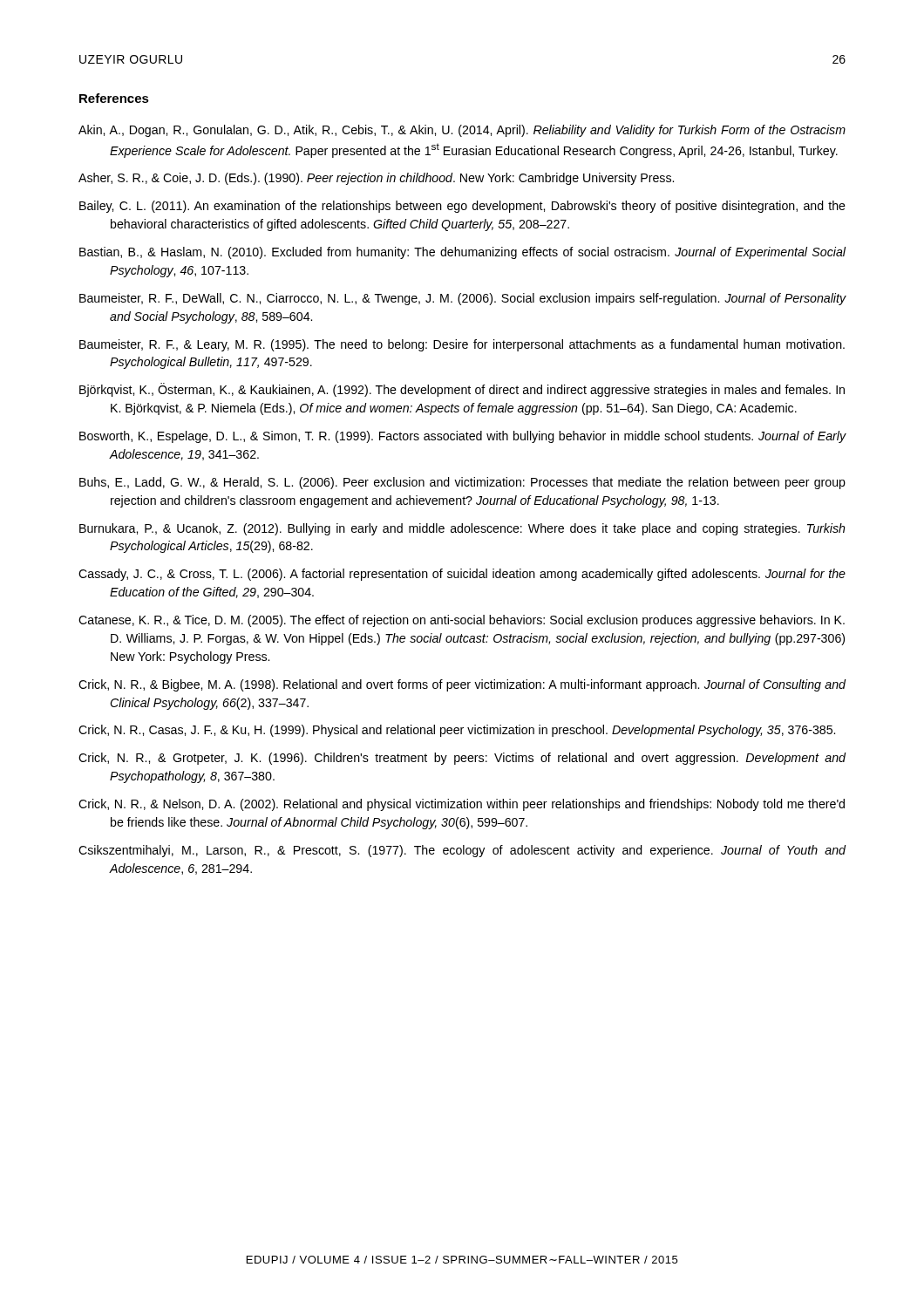The height and width of the screenshot is (1308, 924).
Task: Click the passage that begins "Csikszentmihalyi, M., Larson,"
Action: [462, 860]
